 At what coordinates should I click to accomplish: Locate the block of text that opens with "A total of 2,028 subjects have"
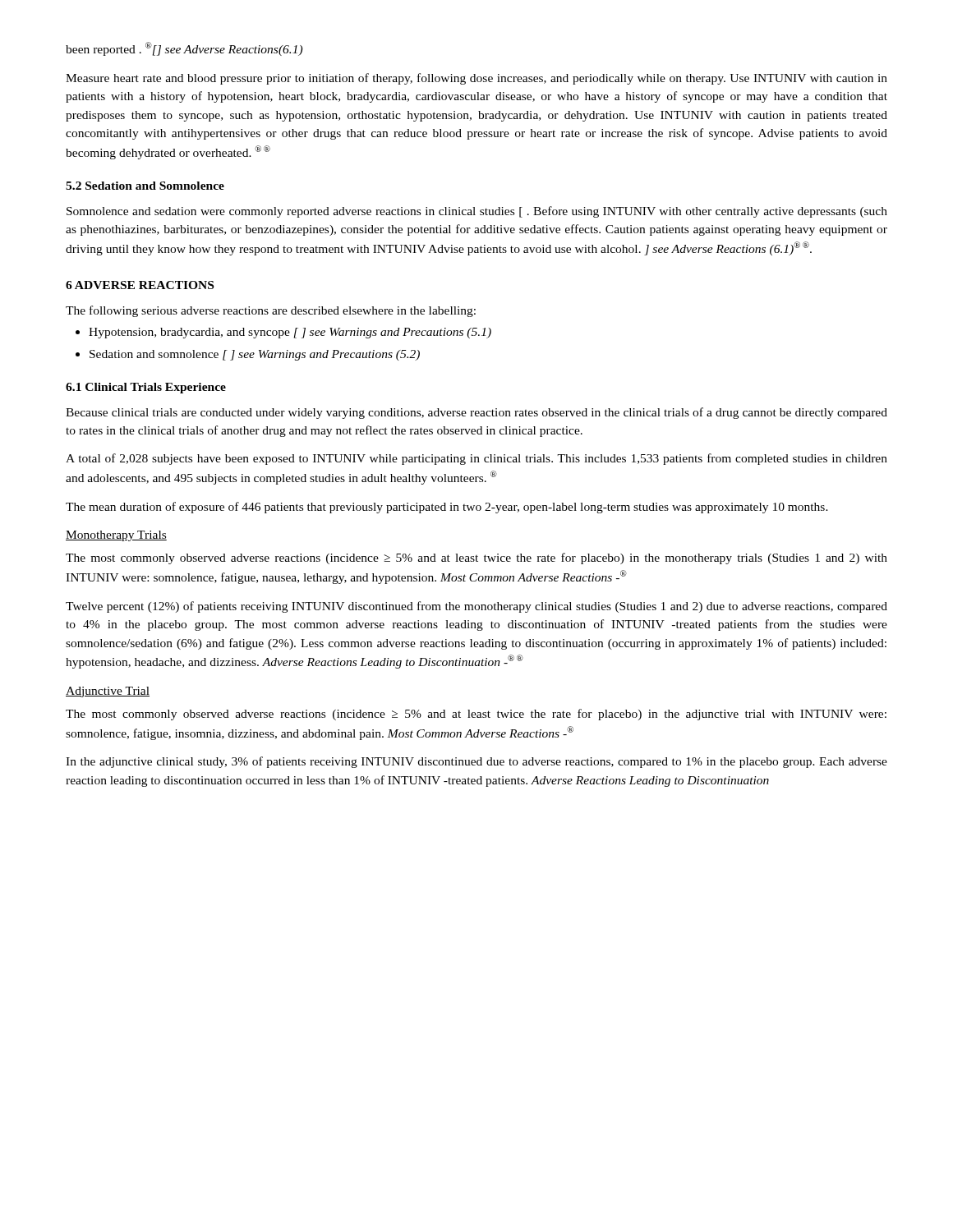[476, 469]
